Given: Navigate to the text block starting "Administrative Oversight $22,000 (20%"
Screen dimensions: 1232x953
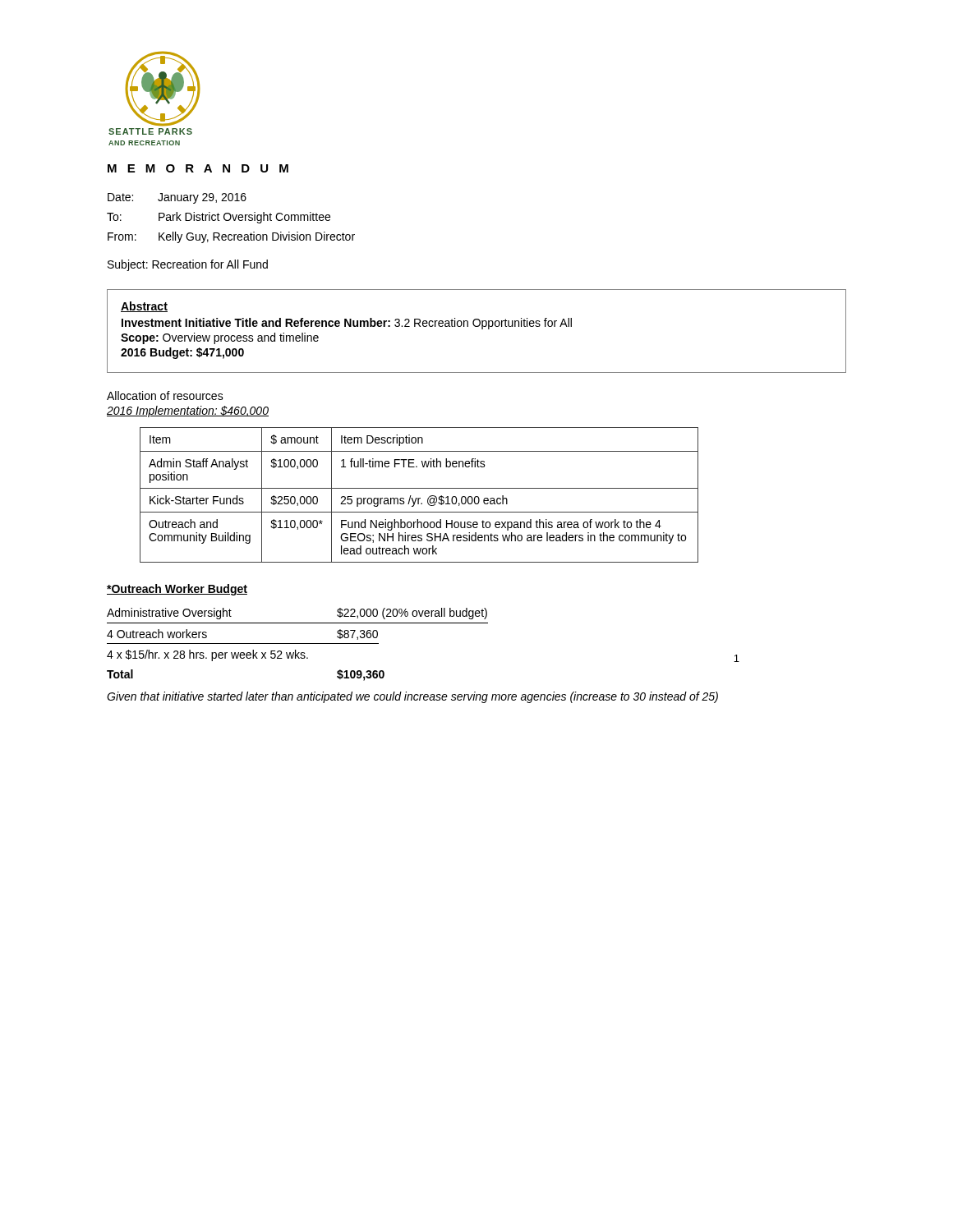Looking at the screenshot, I should [169, 613].
